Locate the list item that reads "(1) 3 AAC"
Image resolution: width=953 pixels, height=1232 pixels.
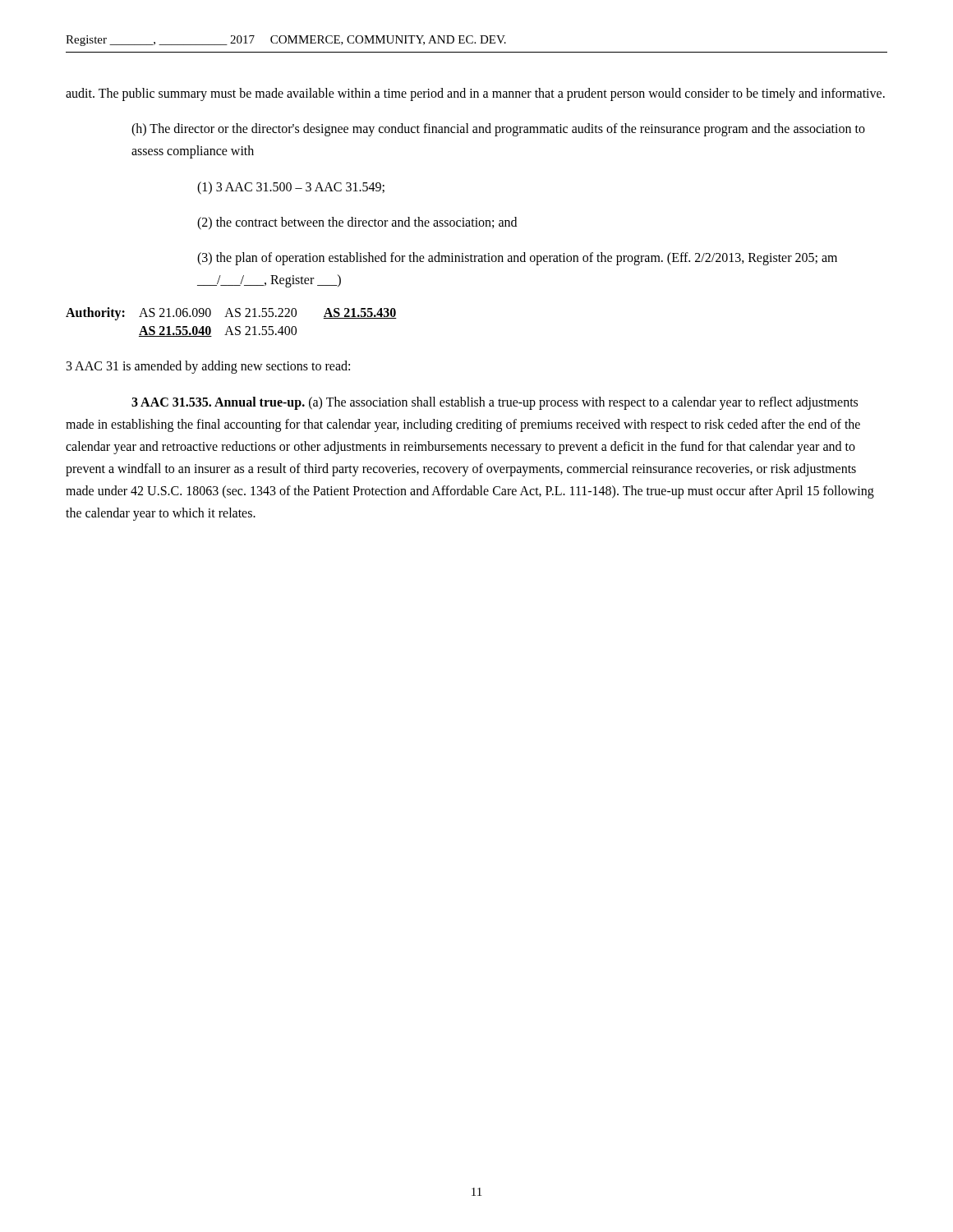[x=291, y=188]
